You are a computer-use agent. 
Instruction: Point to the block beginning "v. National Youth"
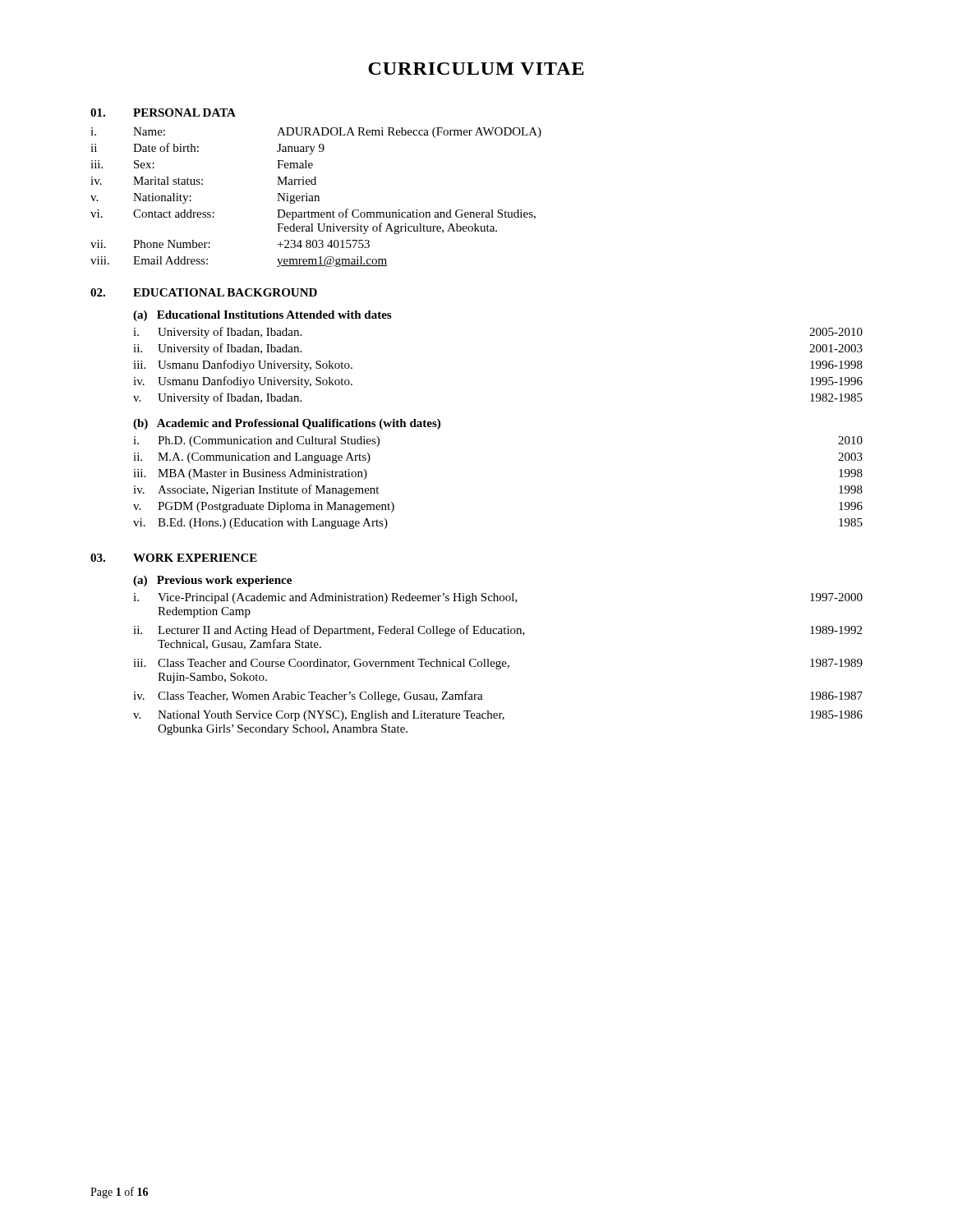point(498,722)
